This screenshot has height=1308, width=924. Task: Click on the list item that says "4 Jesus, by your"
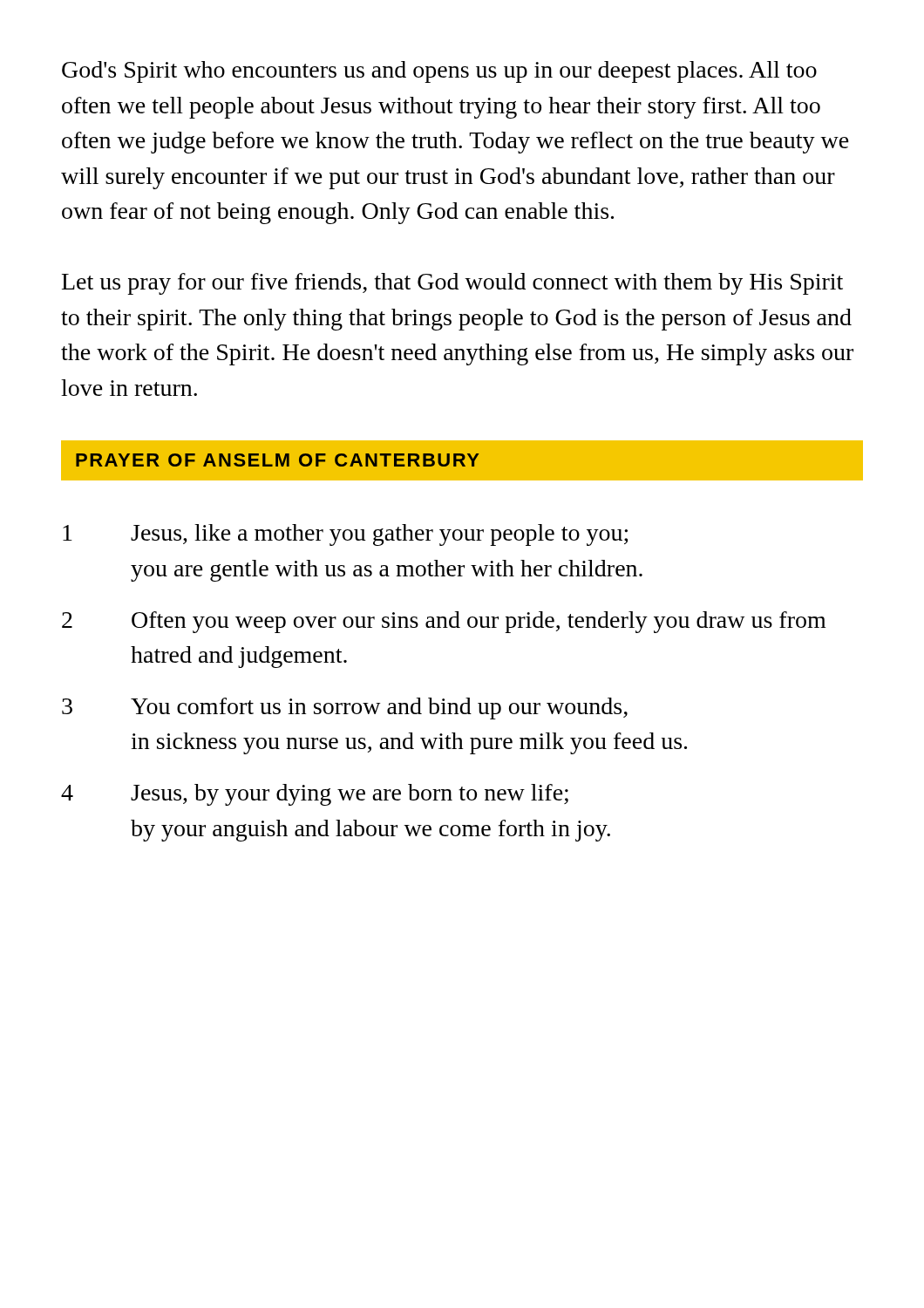click(x=462, y=811)
